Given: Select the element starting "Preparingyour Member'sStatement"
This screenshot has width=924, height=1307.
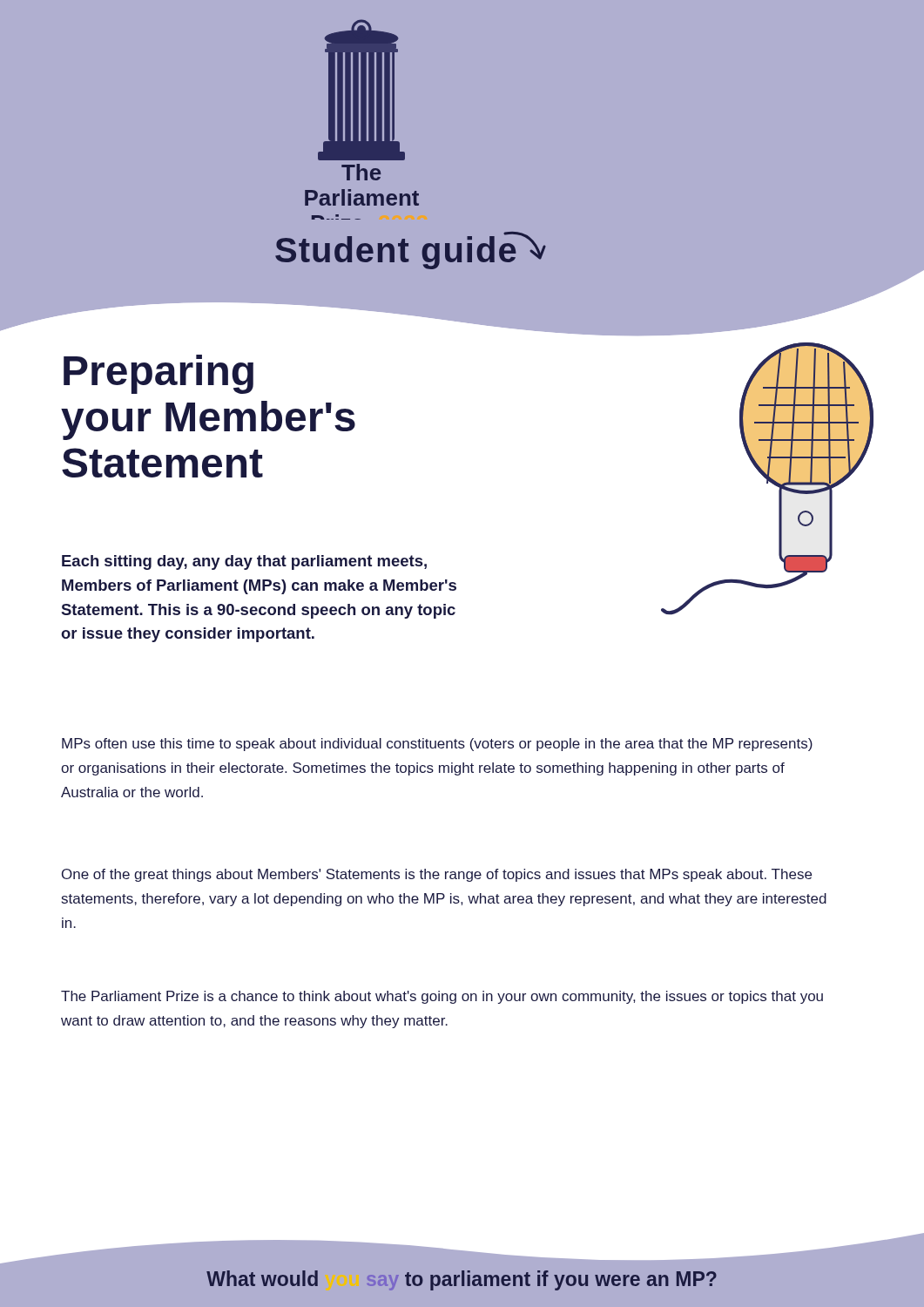Looking at the screenshot, I should click(209, 418).
